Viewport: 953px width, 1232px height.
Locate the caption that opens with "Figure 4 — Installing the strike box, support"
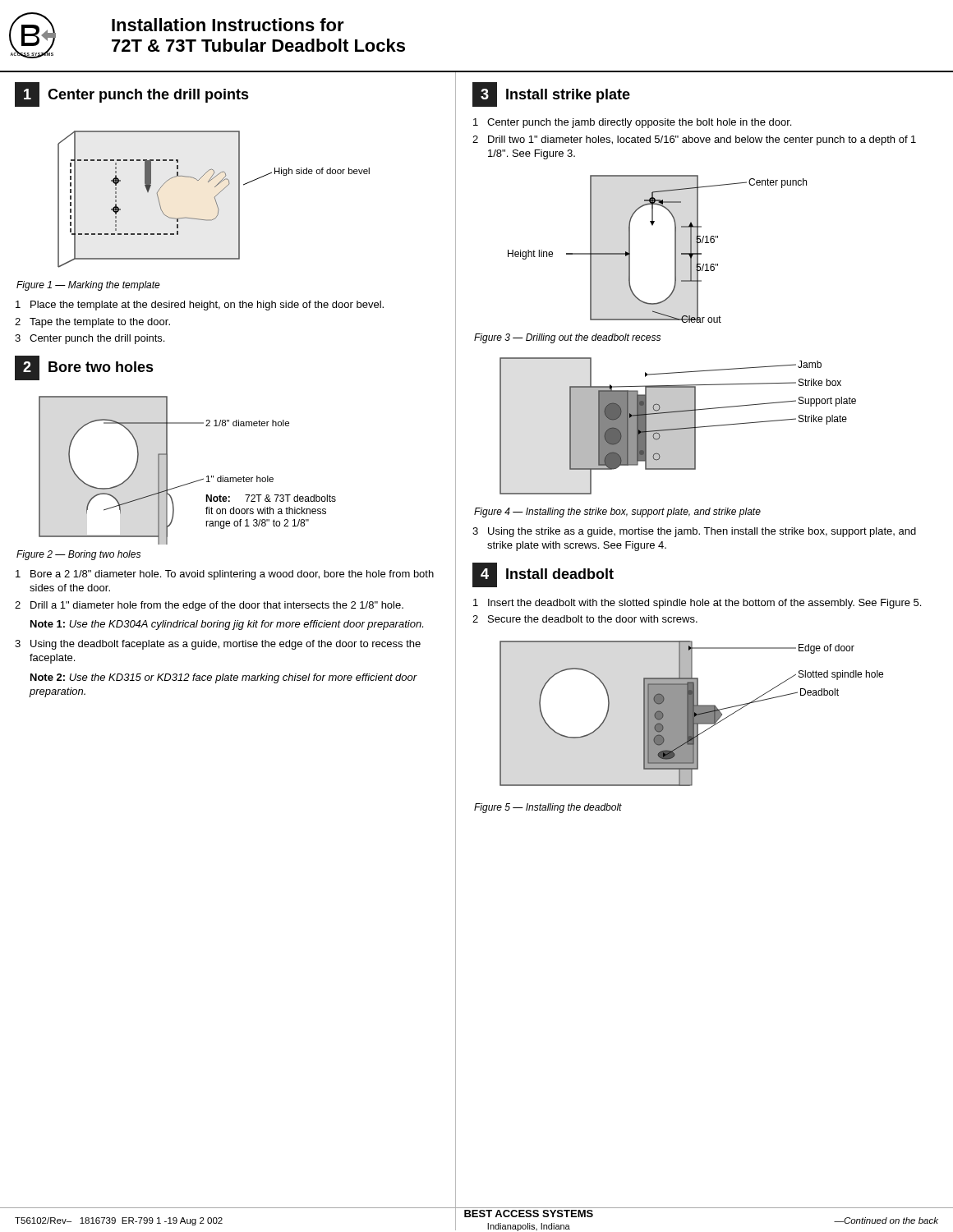point(617,511)
